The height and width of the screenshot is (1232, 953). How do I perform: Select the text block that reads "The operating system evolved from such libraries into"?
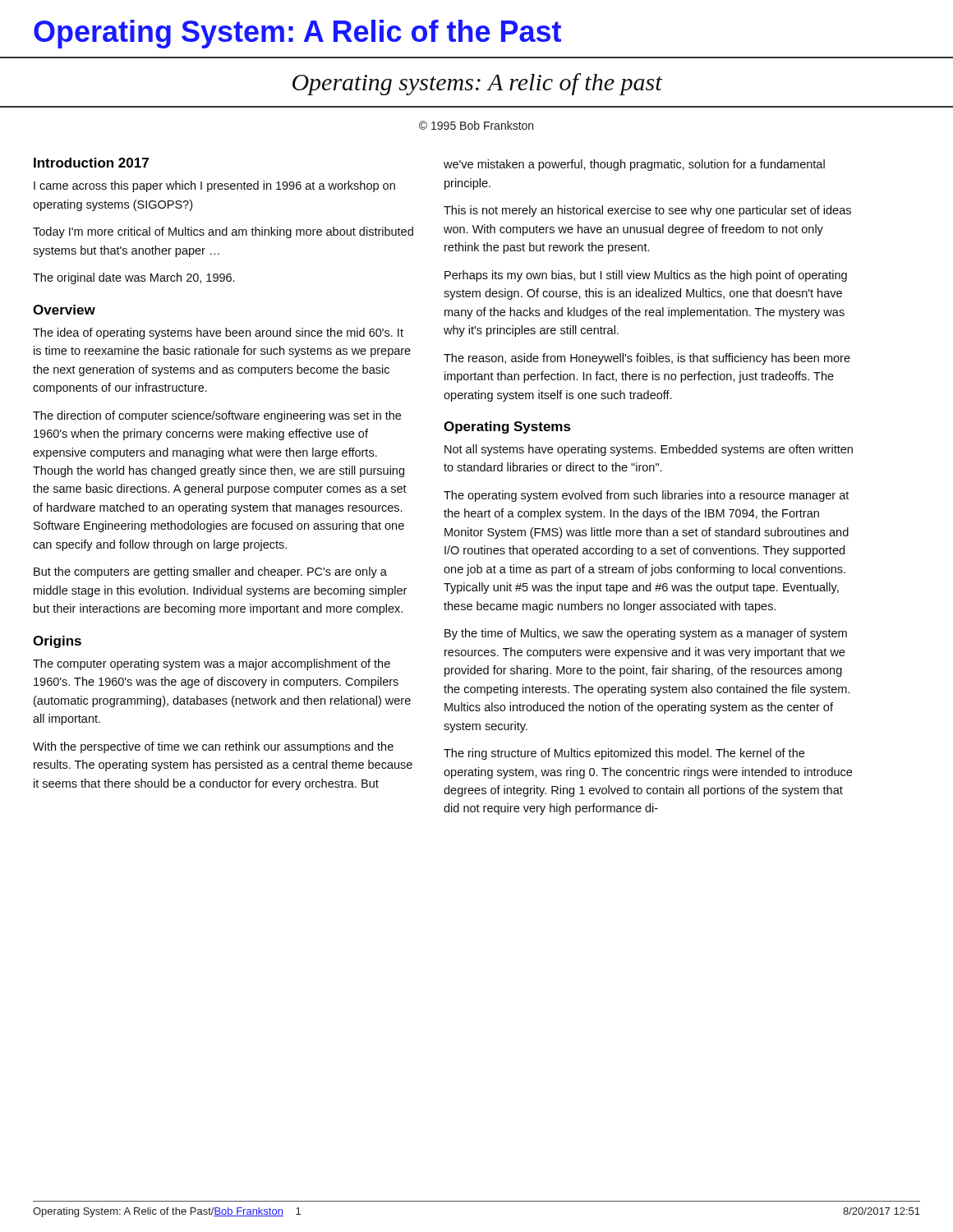pyautogui.click(x=646, y=551)
